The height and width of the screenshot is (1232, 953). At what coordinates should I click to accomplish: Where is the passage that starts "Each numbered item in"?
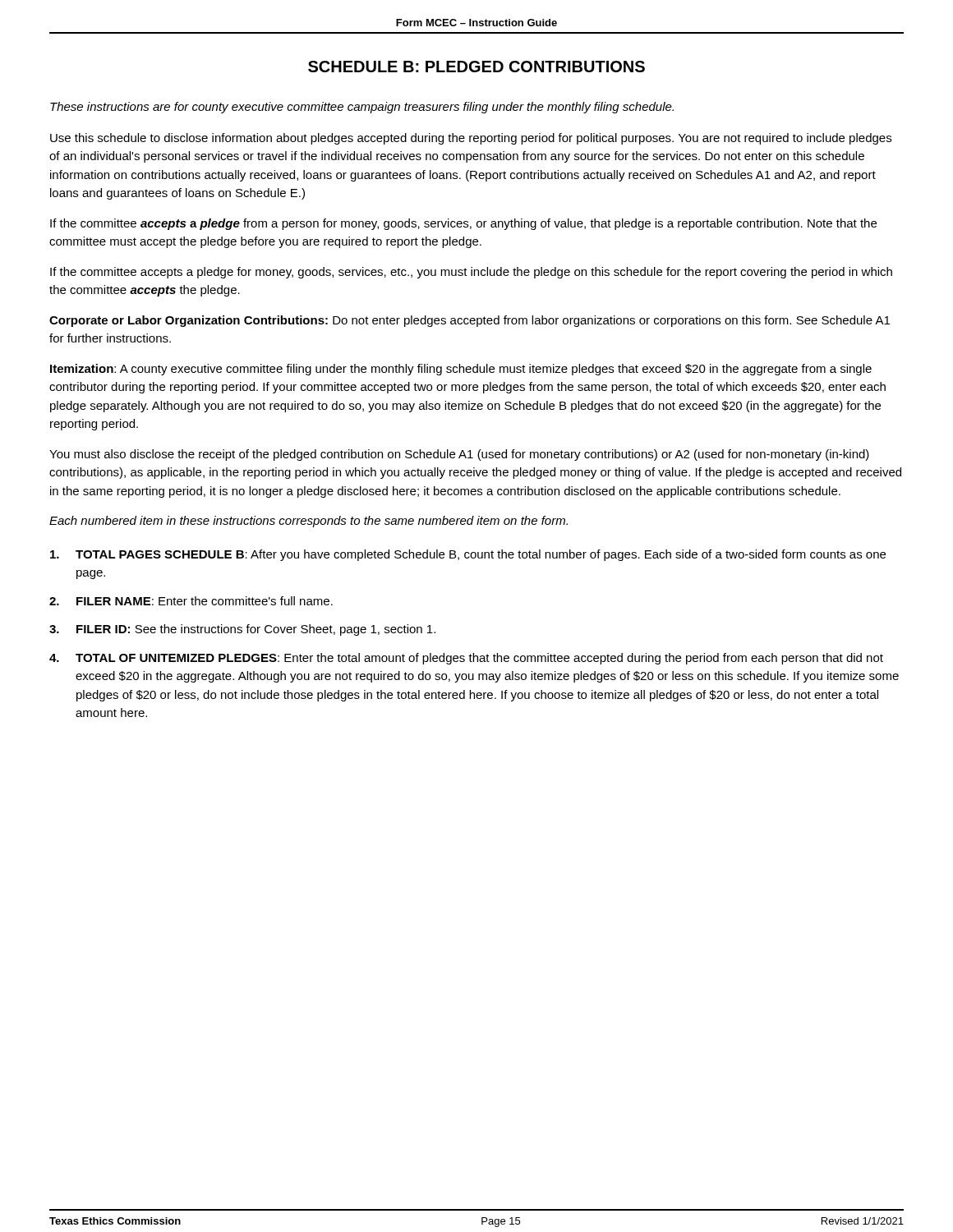click(x=309, y=521)
